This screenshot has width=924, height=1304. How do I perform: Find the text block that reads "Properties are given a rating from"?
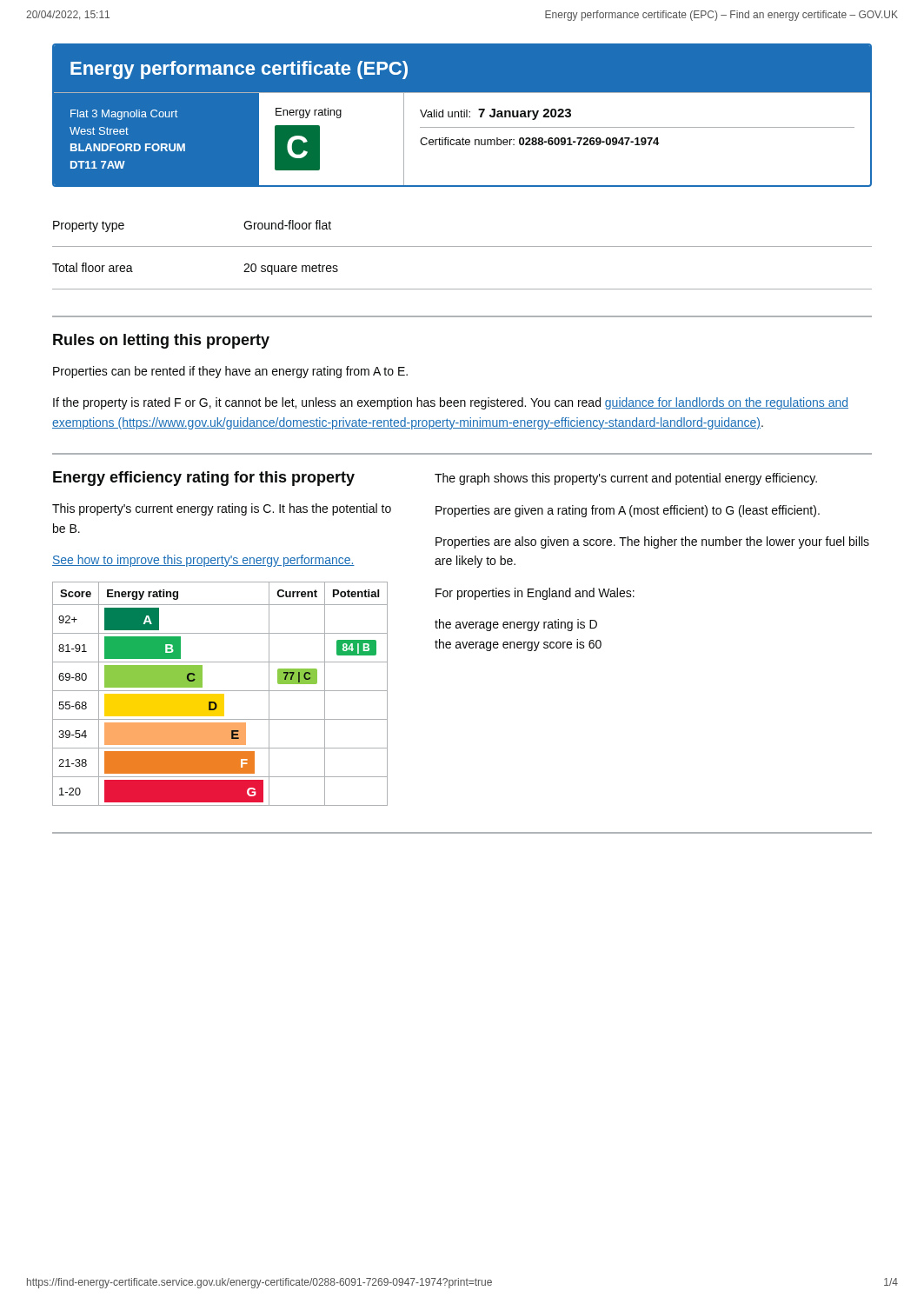pos(628,510)
